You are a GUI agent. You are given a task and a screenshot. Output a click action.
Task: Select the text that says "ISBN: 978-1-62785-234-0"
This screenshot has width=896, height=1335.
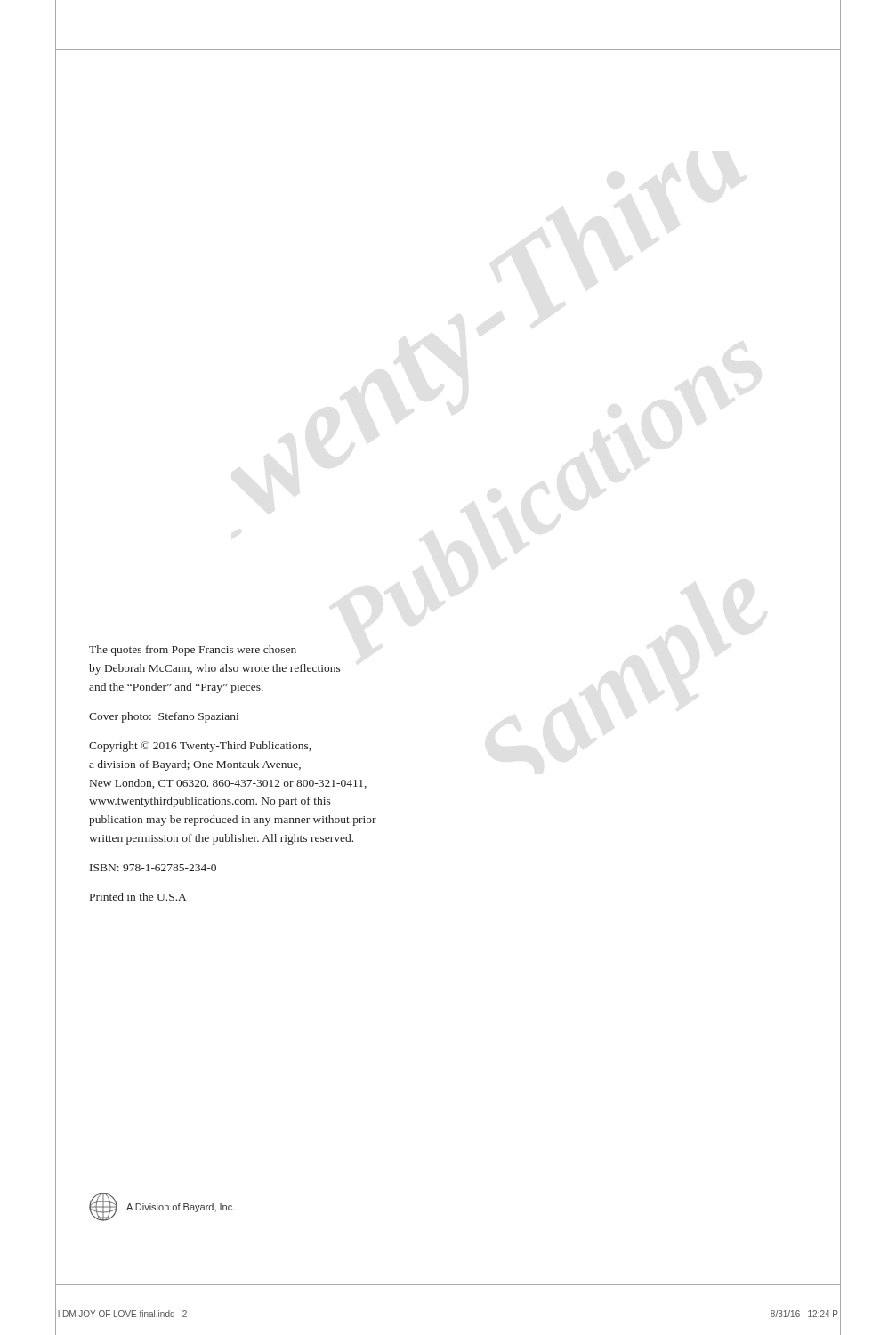point(153,867)
